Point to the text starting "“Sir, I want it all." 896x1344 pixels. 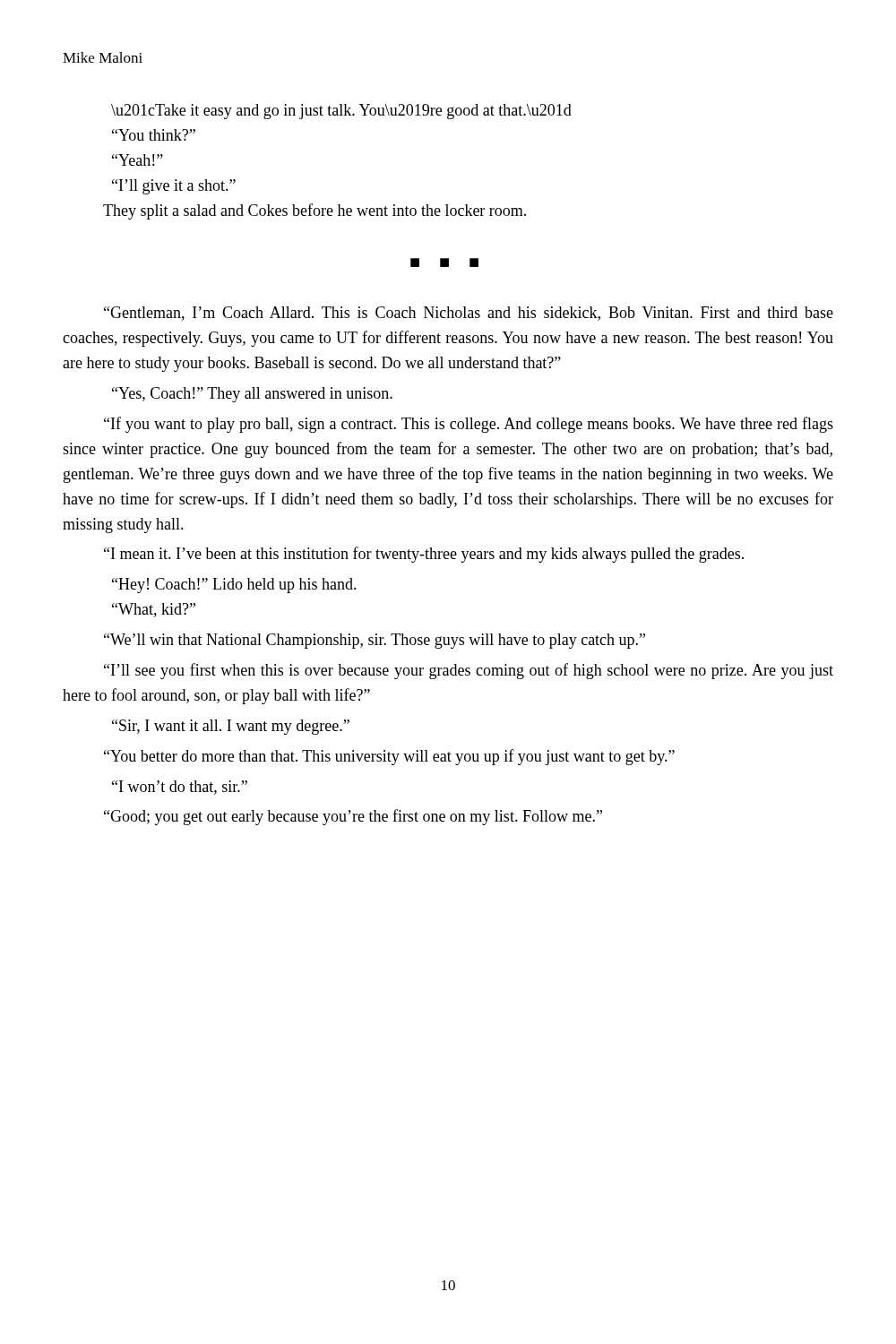231,727
